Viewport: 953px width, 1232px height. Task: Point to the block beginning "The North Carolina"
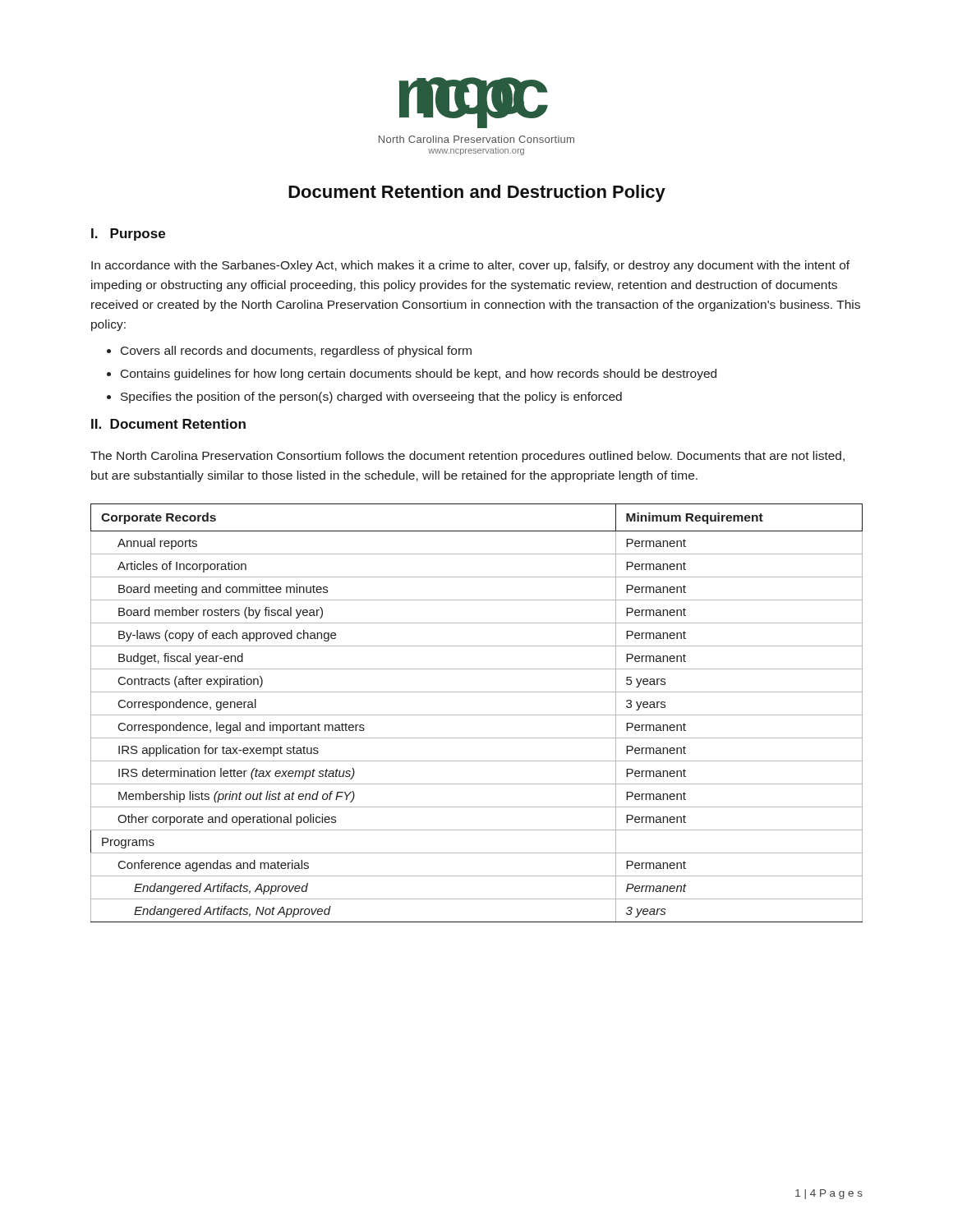pyautogui.click(x=468, y=465)
